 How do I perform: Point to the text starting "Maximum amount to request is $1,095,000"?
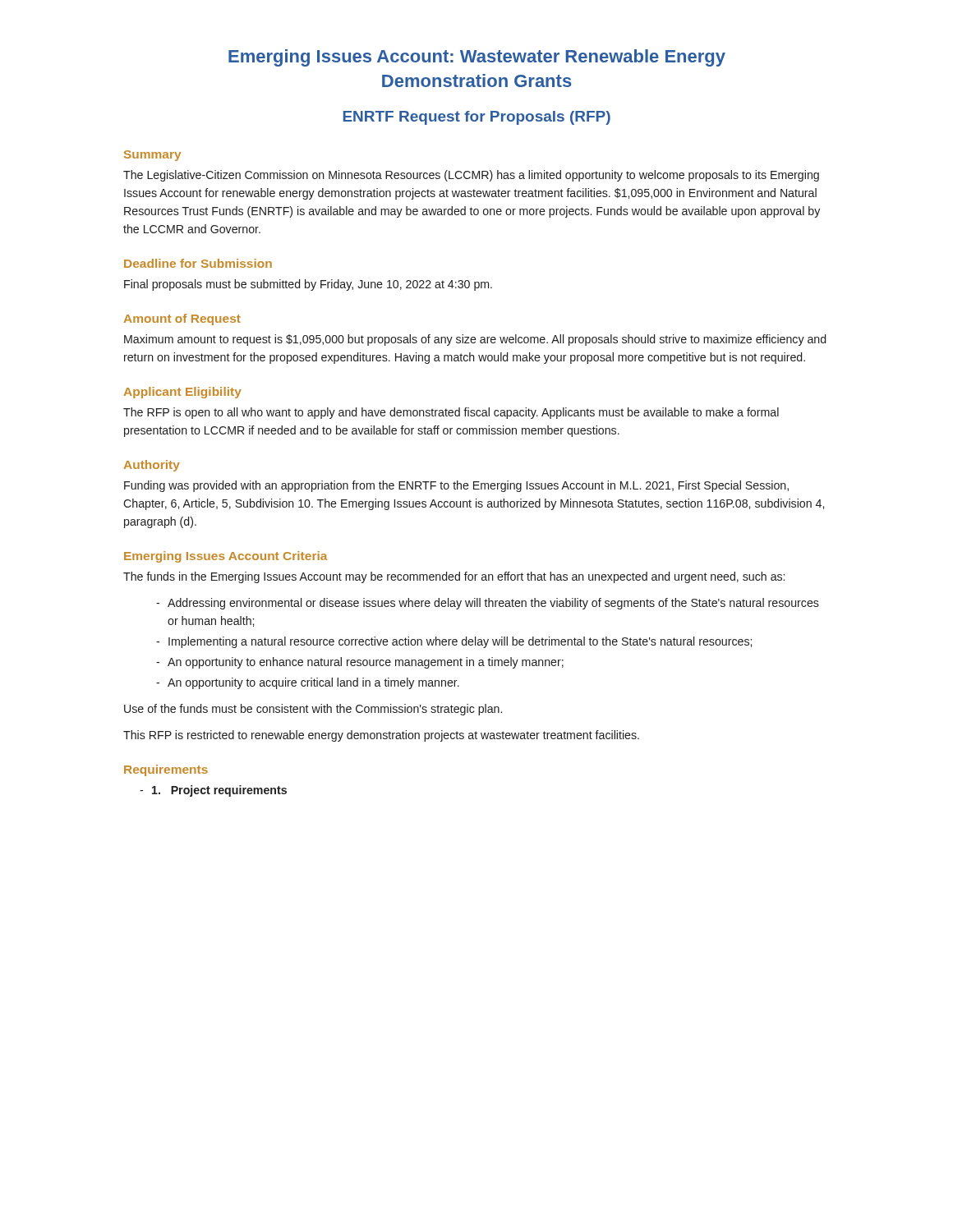click(475, 349)
